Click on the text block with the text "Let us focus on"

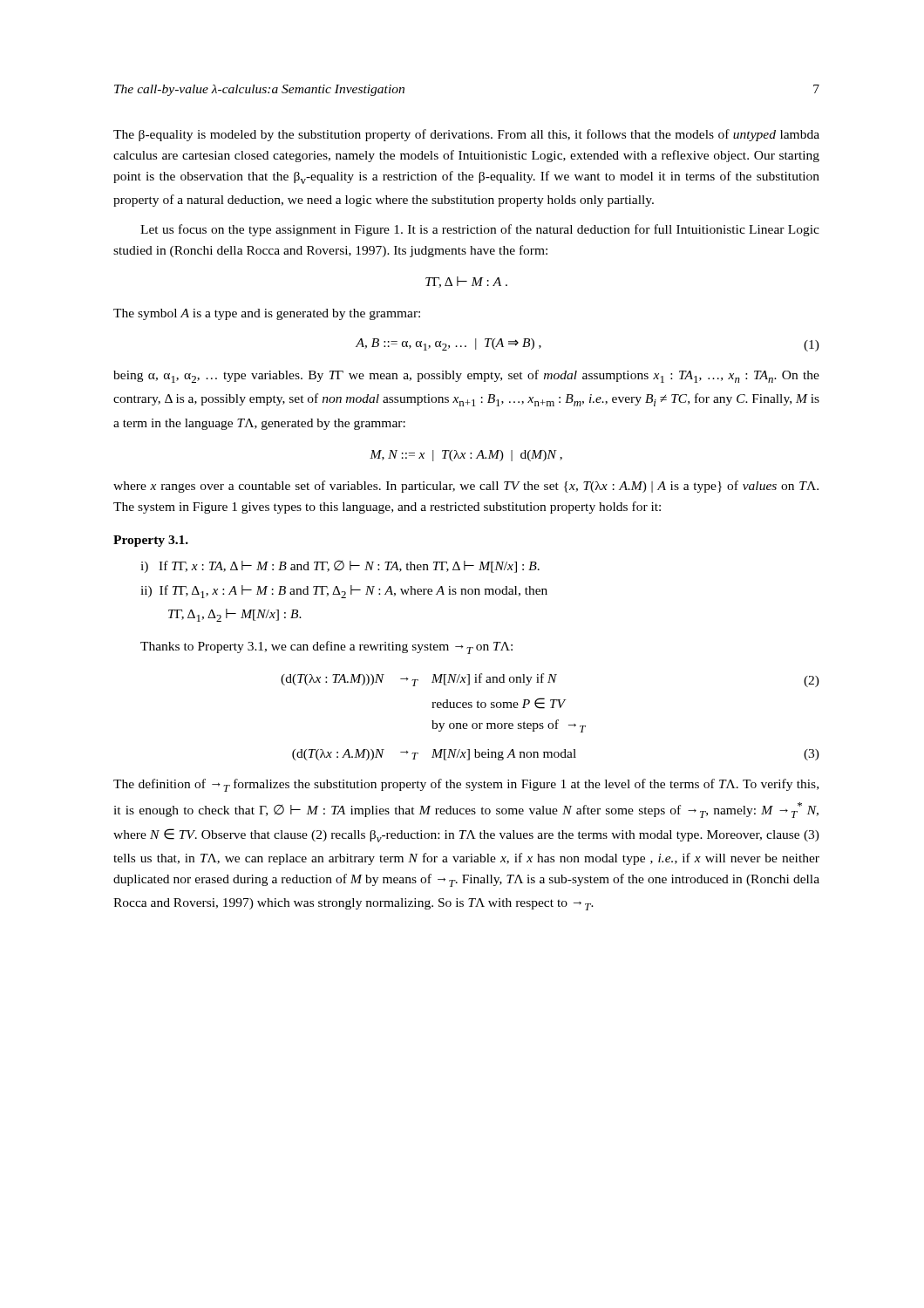pyautogui.click(x=466, y=240)
